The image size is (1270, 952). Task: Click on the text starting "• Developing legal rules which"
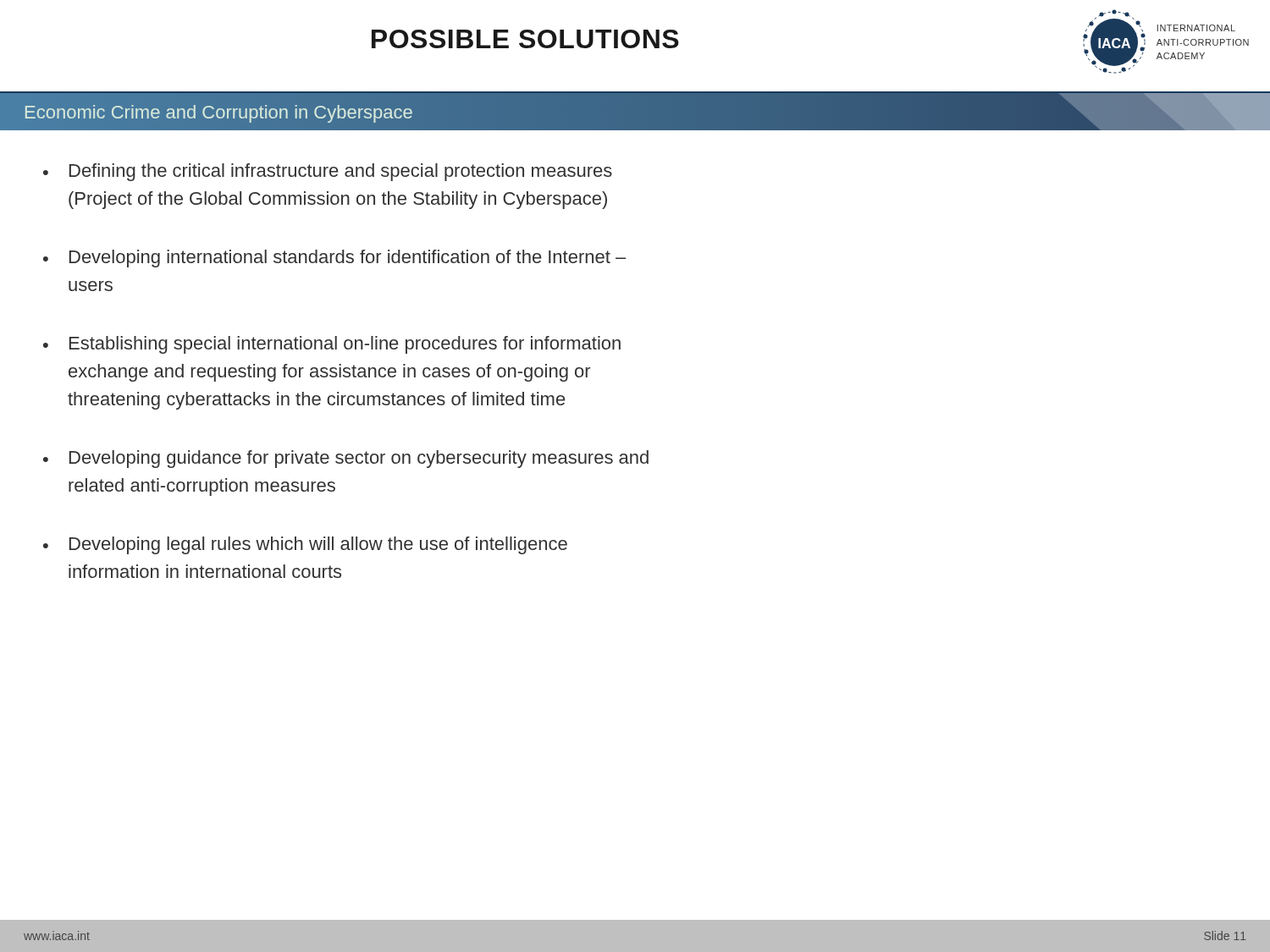(305, 558)
